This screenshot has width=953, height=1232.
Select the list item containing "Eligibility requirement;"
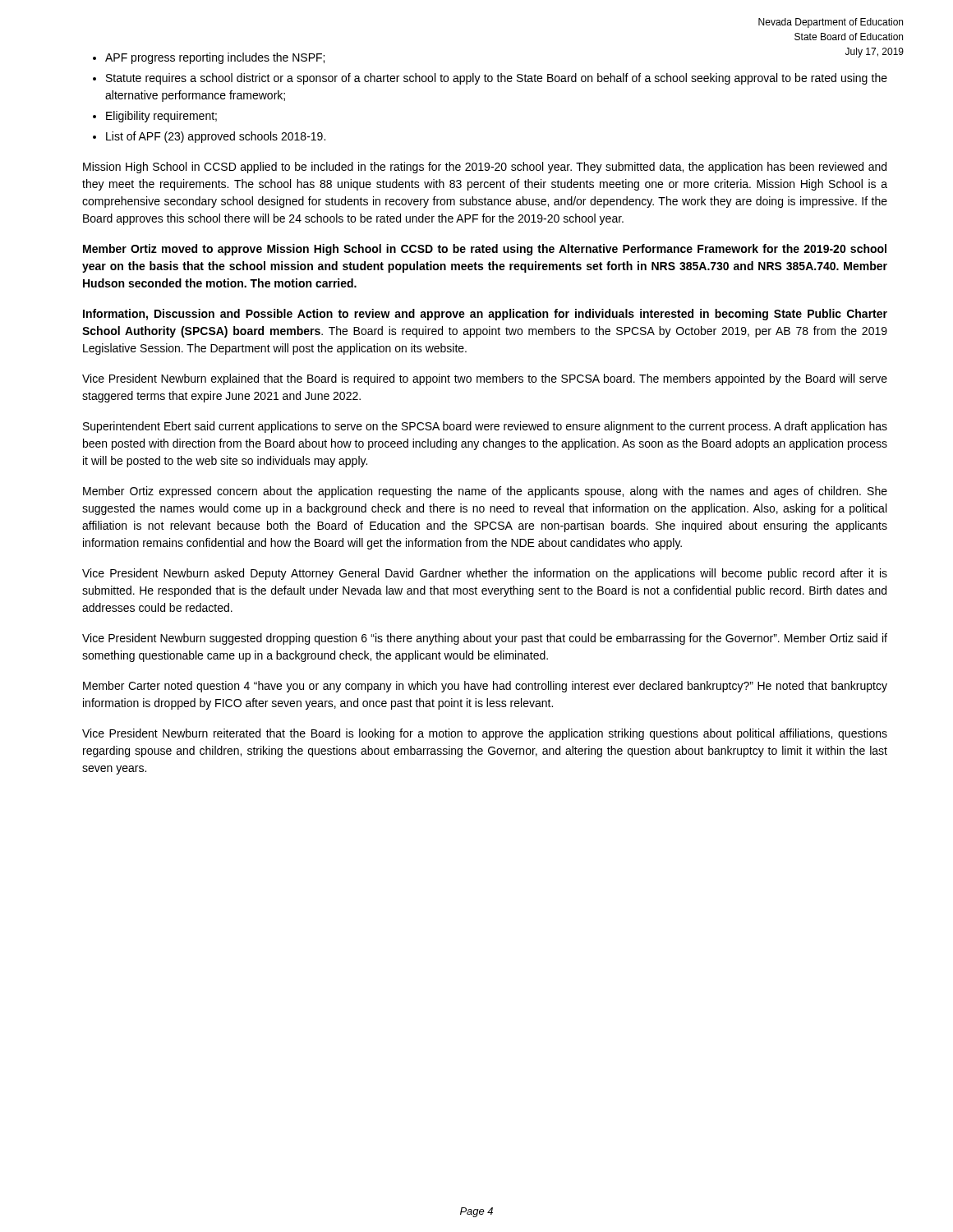(x=161, y=116)
